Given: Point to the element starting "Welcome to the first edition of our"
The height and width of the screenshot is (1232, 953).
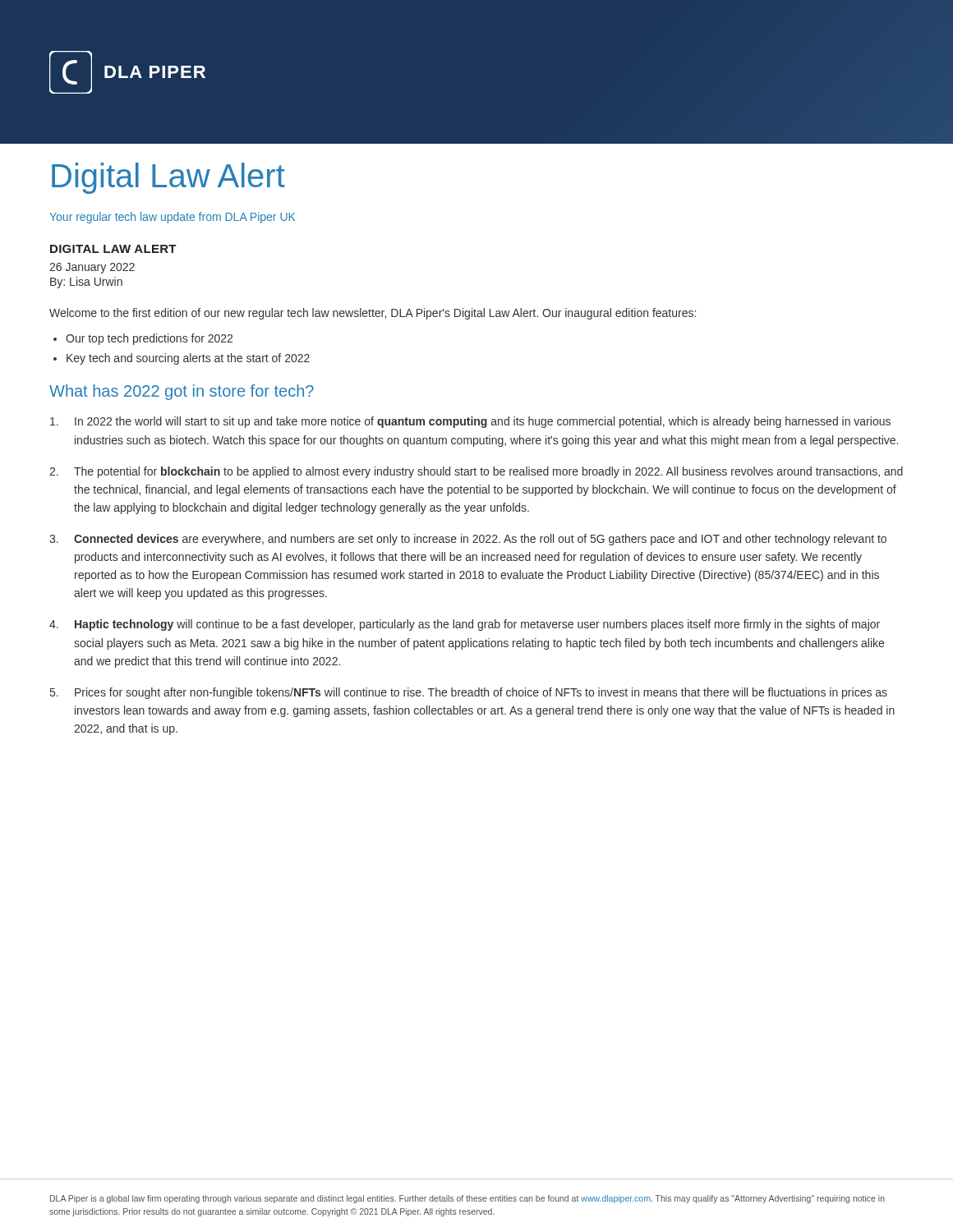Looking at the screenshot, I should (x=476, y=314).
